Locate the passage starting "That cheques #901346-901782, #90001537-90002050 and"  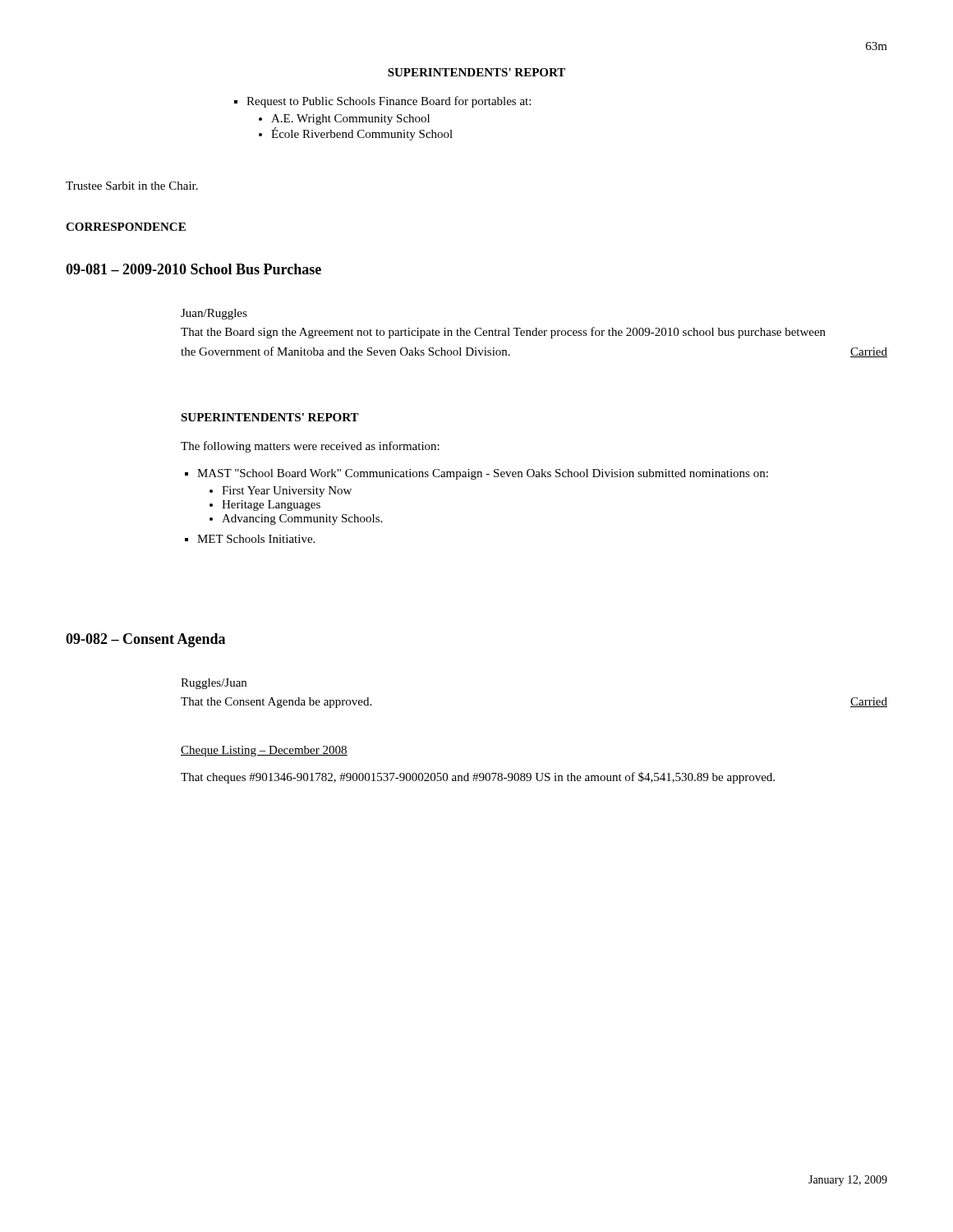coord(478,777)
